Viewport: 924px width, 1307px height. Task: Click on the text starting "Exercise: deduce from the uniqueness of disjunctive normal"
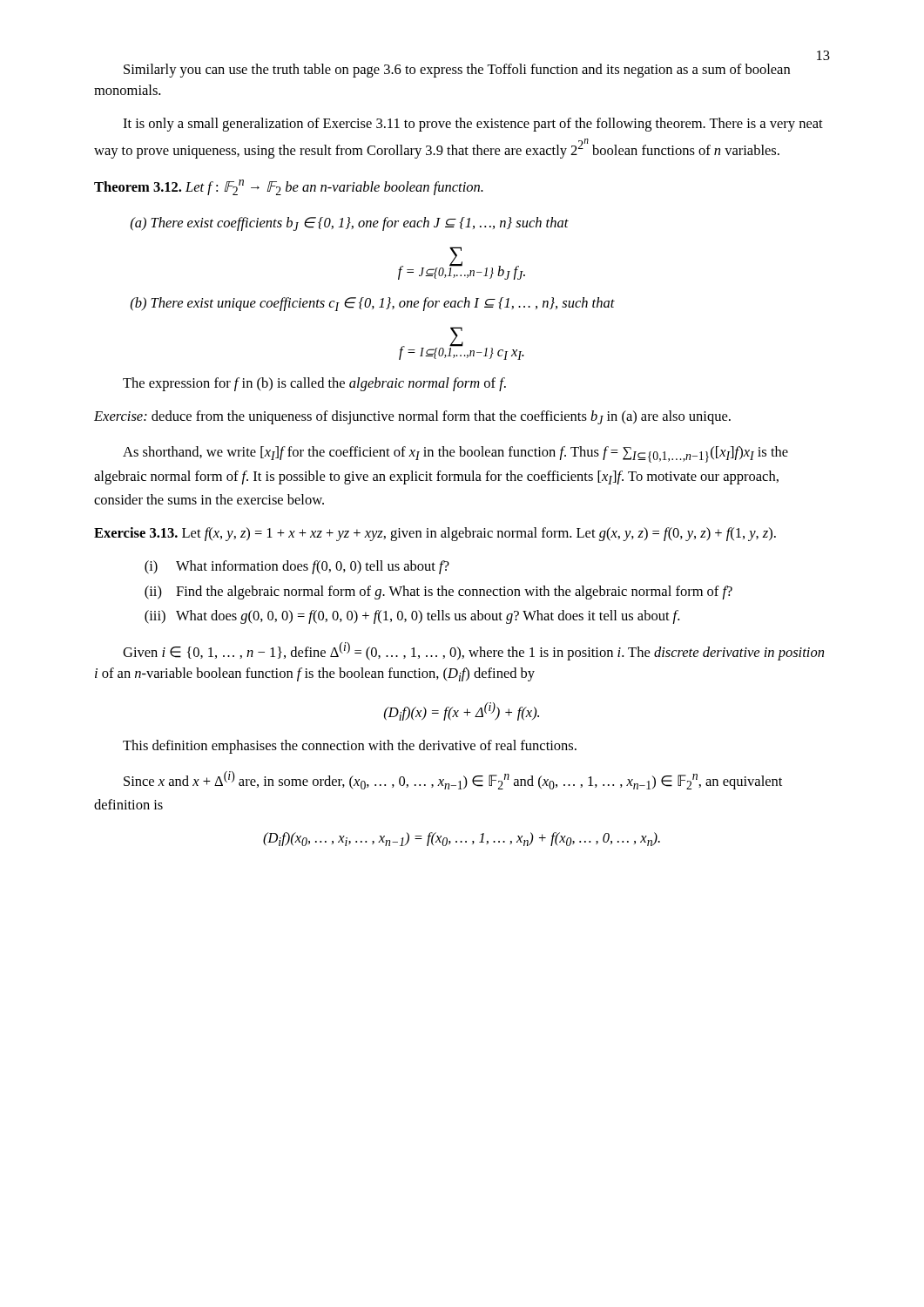tap(462, 418)
